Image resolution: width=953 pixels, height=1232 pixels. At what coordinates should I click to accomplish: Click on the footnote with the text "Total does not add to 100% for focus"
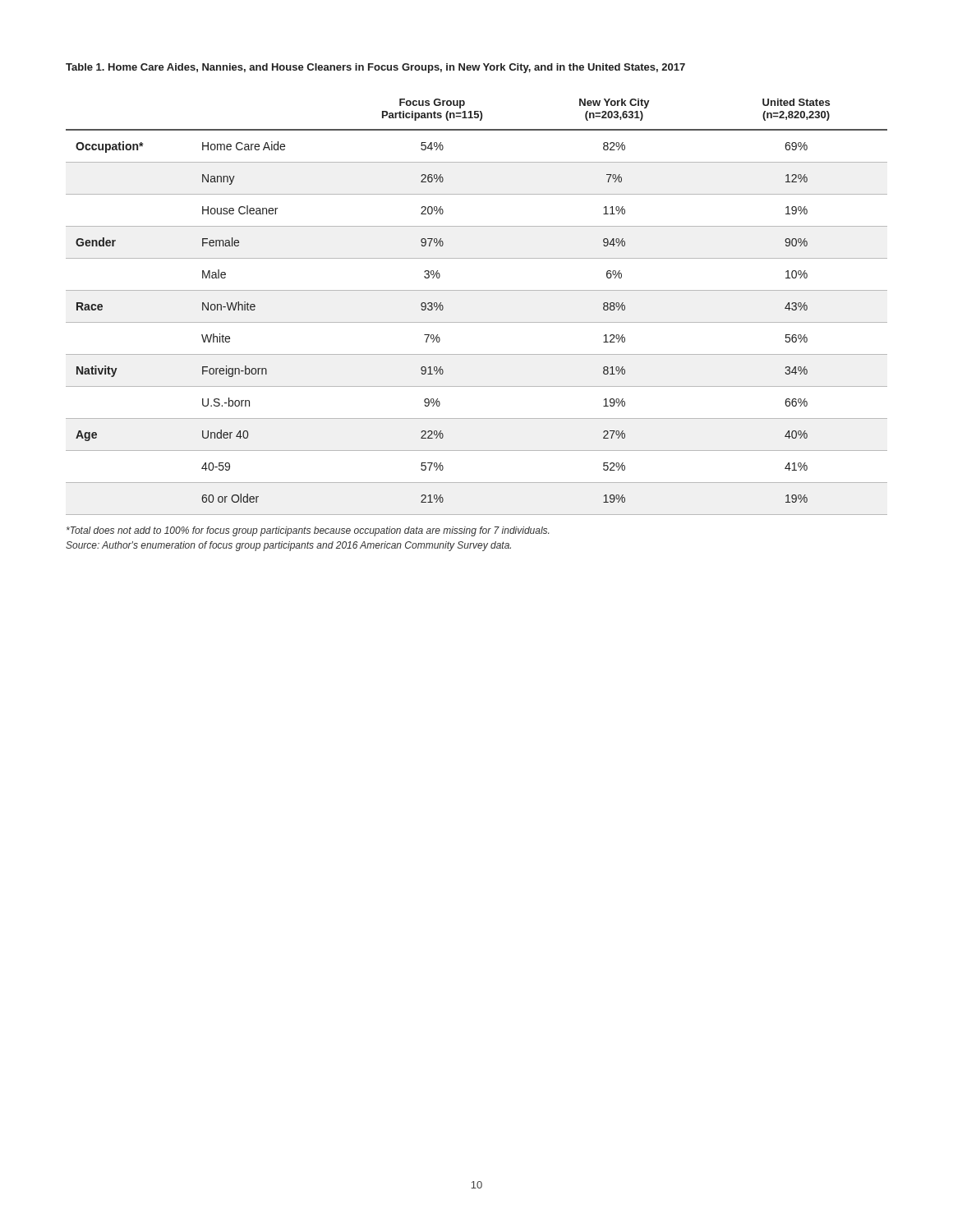coord(308,531)
